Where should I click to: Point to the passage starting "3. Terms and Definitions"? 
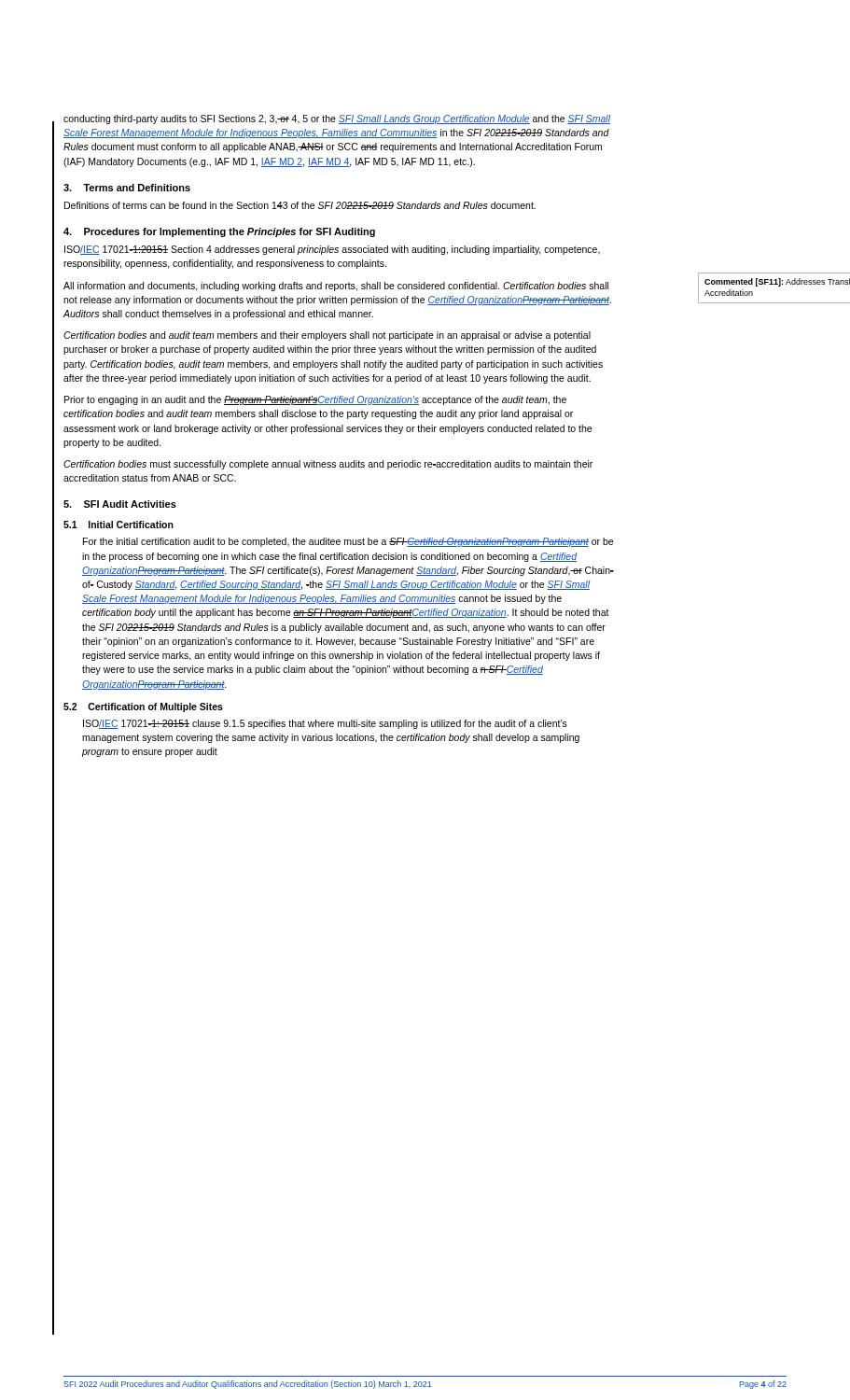(x=127, y=187)
